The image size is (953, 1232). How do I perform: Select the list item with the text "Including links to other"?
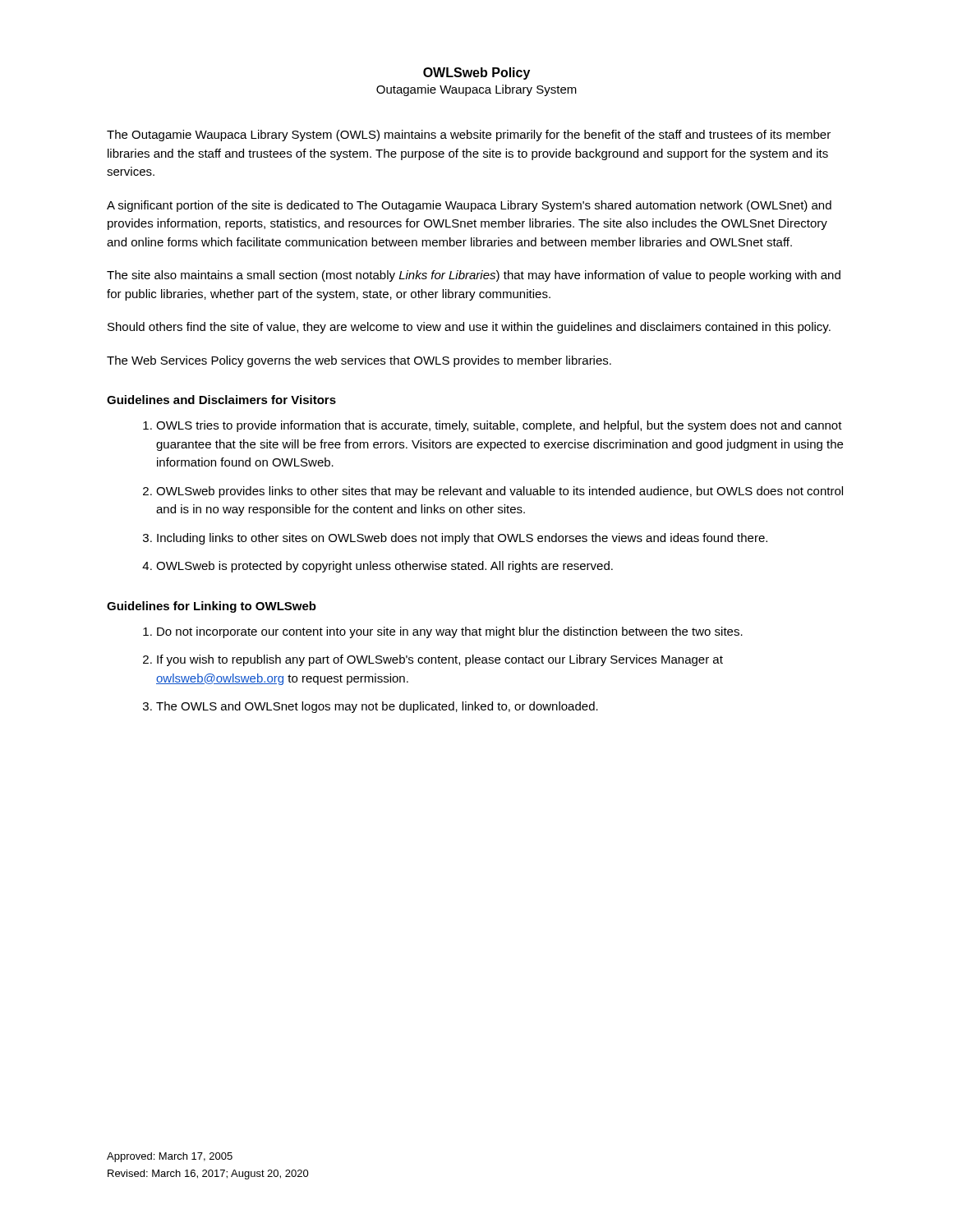pyautogui.click(x=462, y=537)
